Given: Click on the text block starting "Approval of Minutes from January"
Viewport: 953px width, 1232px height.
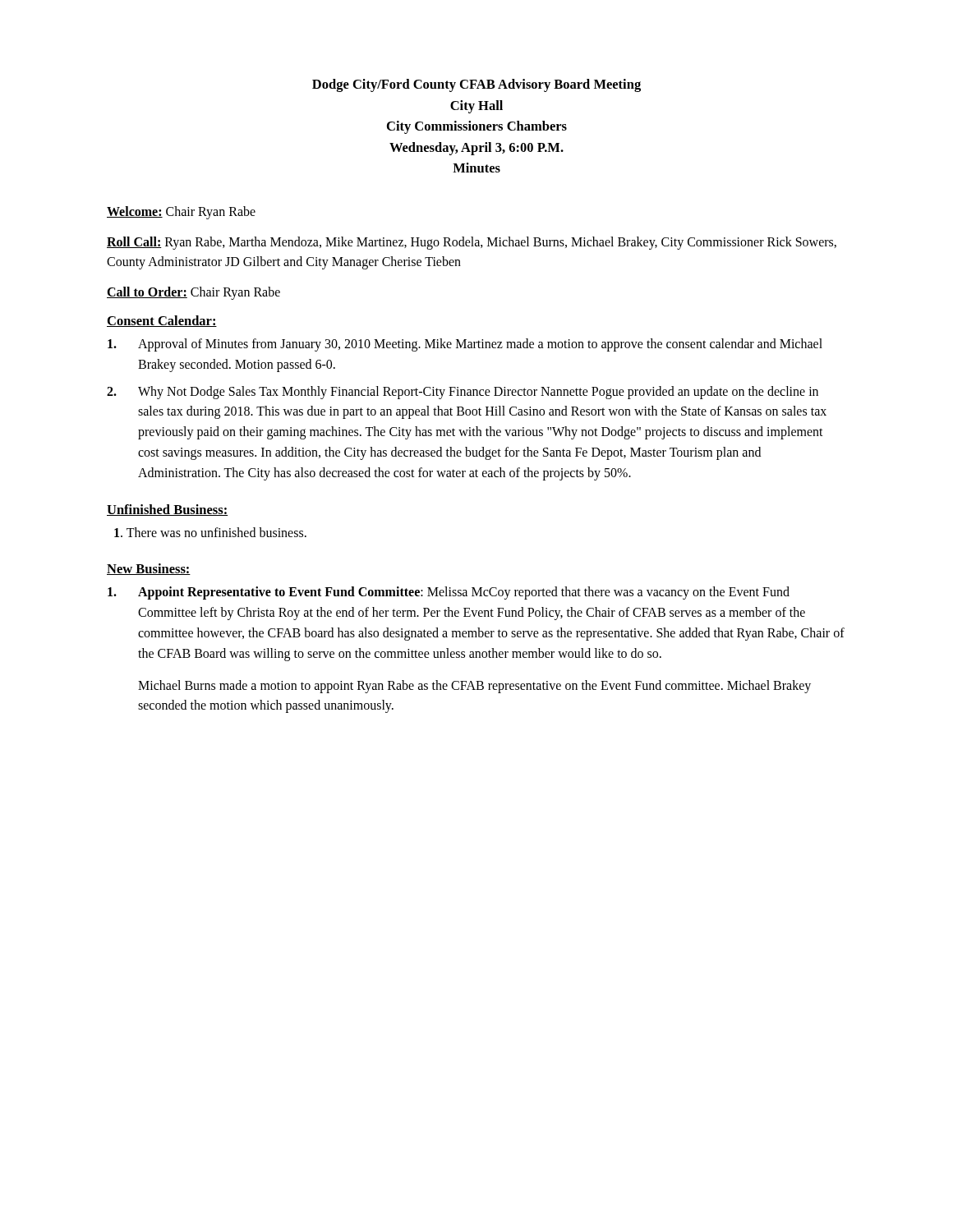Looking at the screenshot, I should (476, 355).
